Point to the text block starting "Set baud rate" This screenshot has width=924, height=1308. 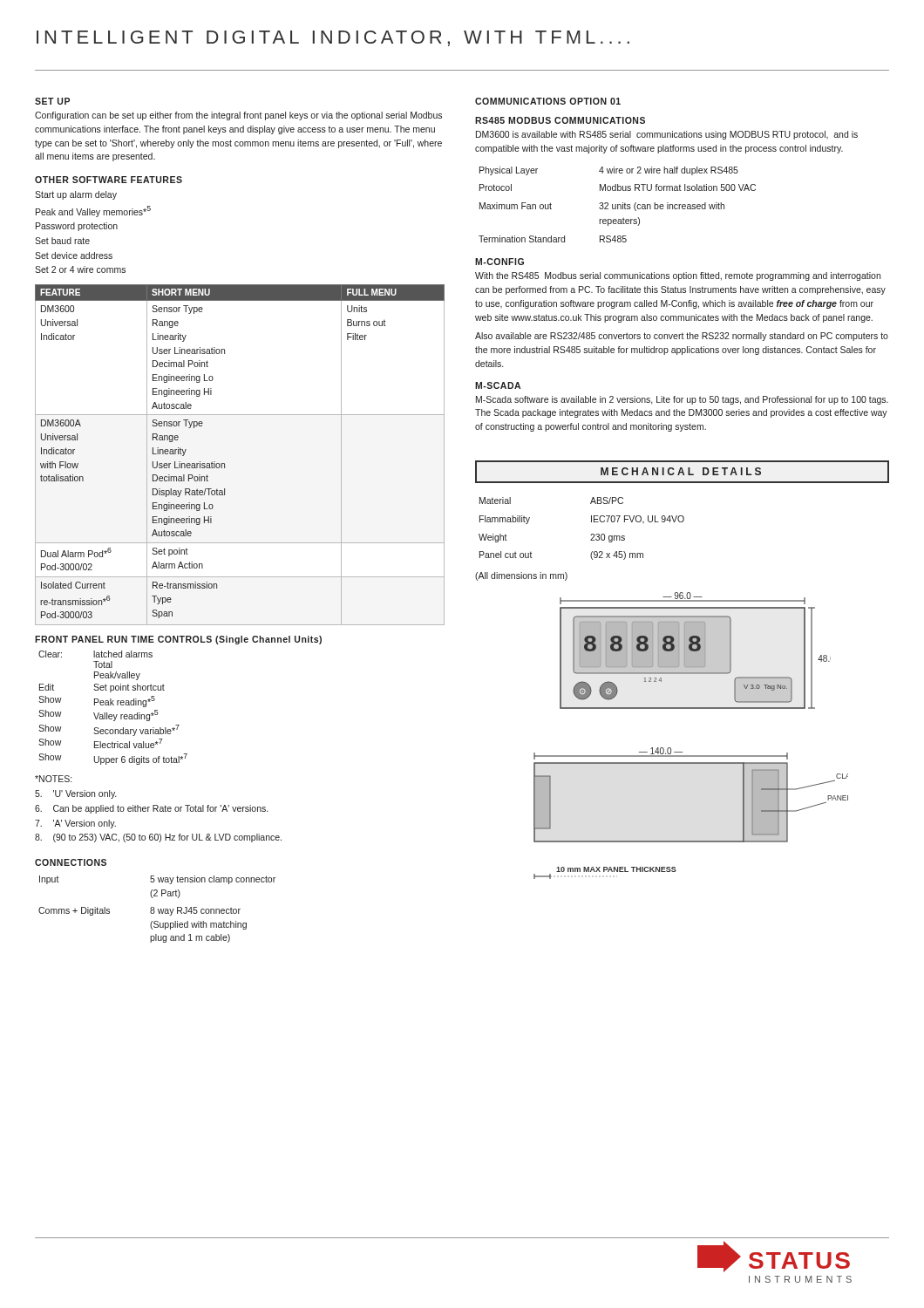click(x=62, y=241)
